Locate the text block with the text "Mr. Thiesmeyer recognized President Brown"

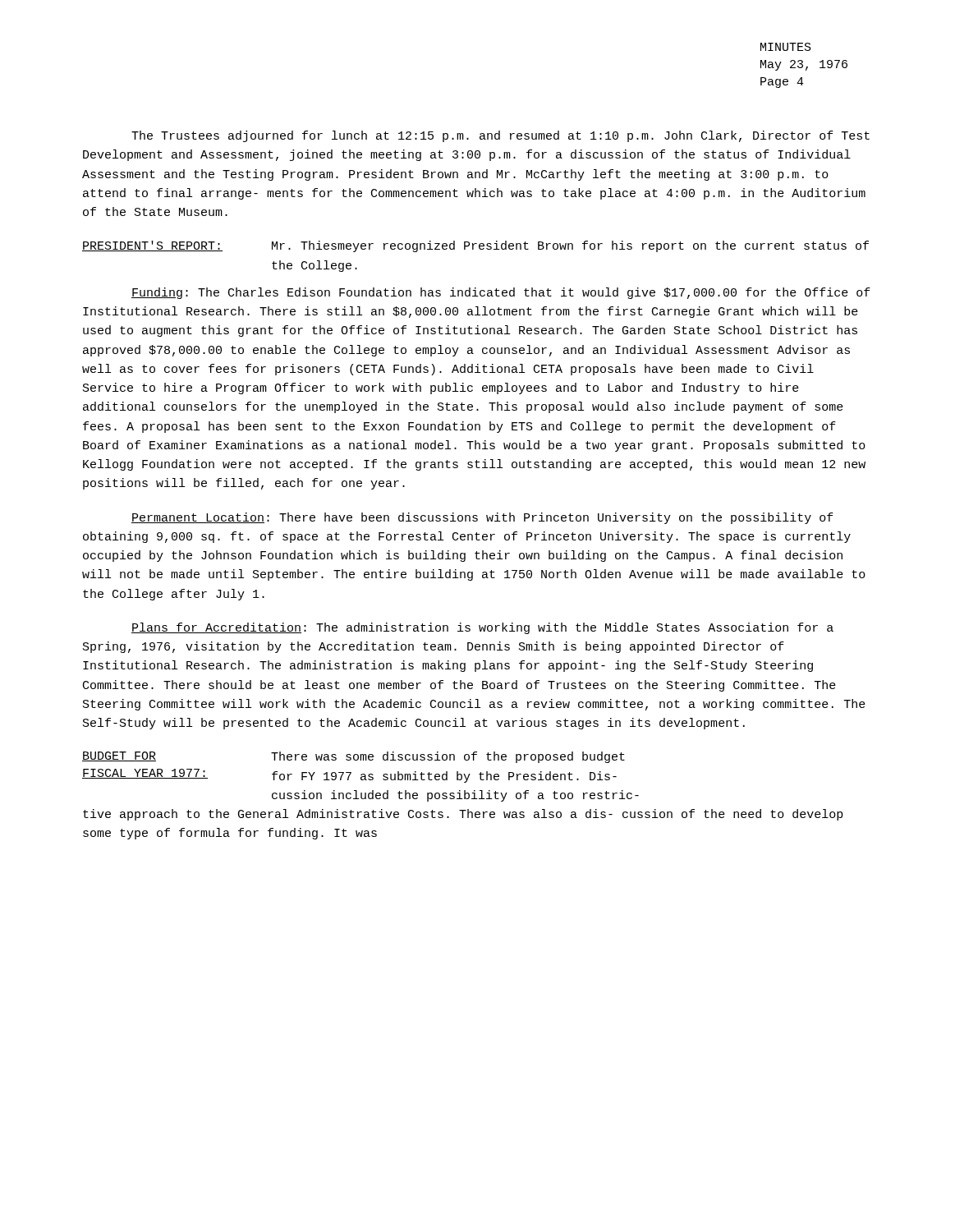570,257
